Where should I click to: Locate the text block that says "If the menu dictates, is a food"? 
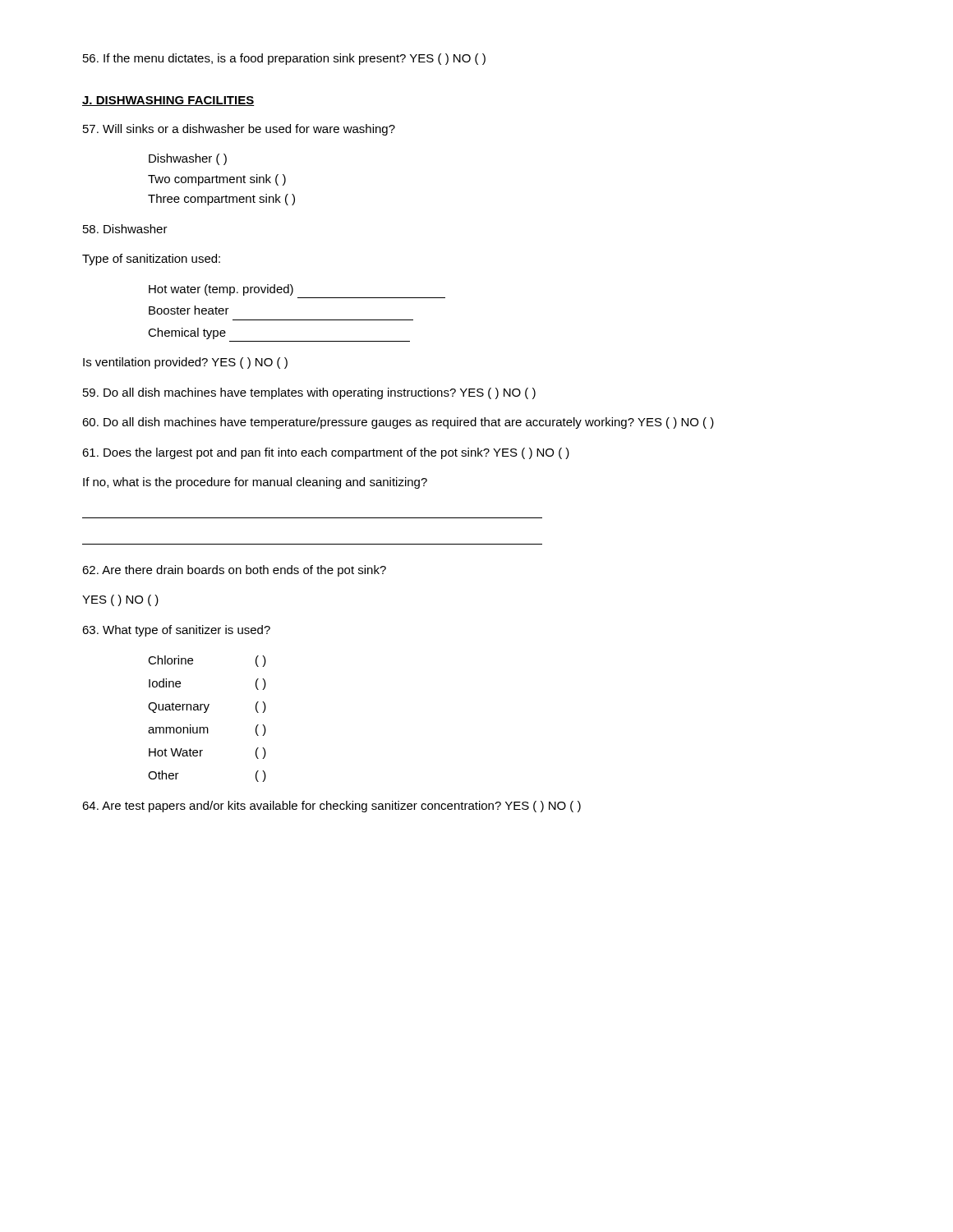click(284, 58)
